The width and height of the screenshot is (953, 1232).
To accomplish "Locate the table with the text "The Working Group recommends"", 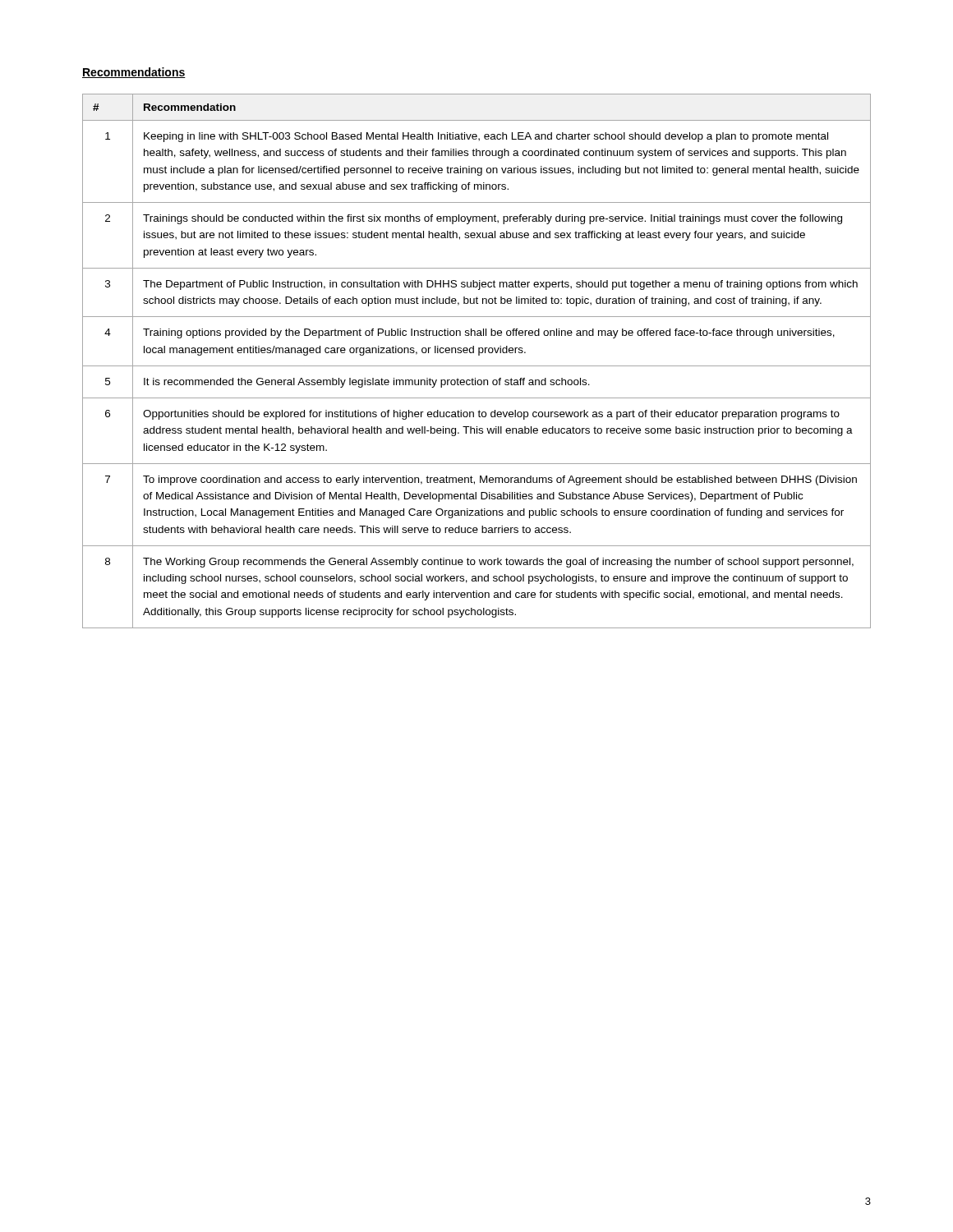I will coord(476,361).
